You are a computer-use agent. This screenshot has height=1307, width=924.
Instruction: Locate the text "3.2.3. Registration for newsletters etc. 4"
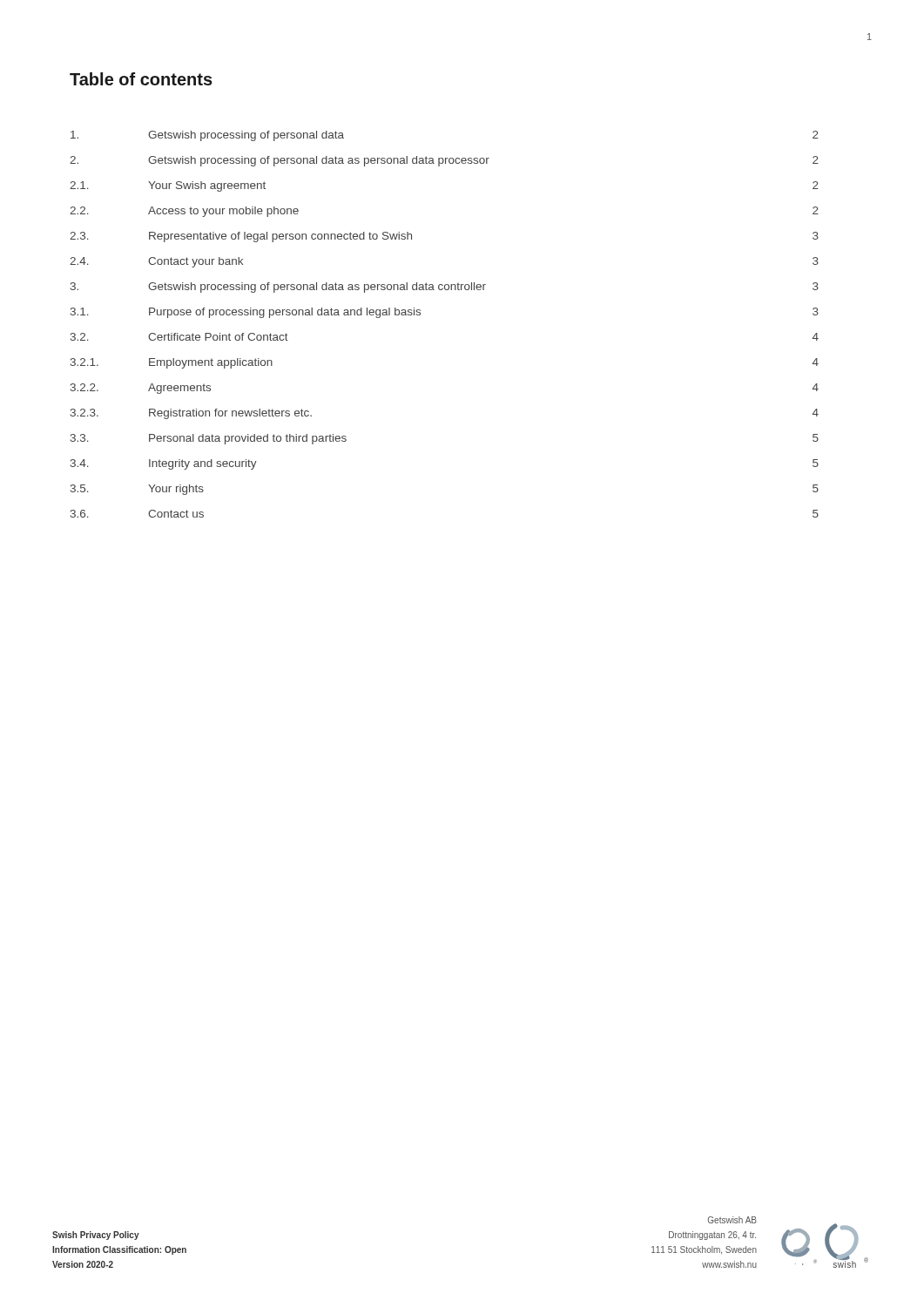[82, 413]
